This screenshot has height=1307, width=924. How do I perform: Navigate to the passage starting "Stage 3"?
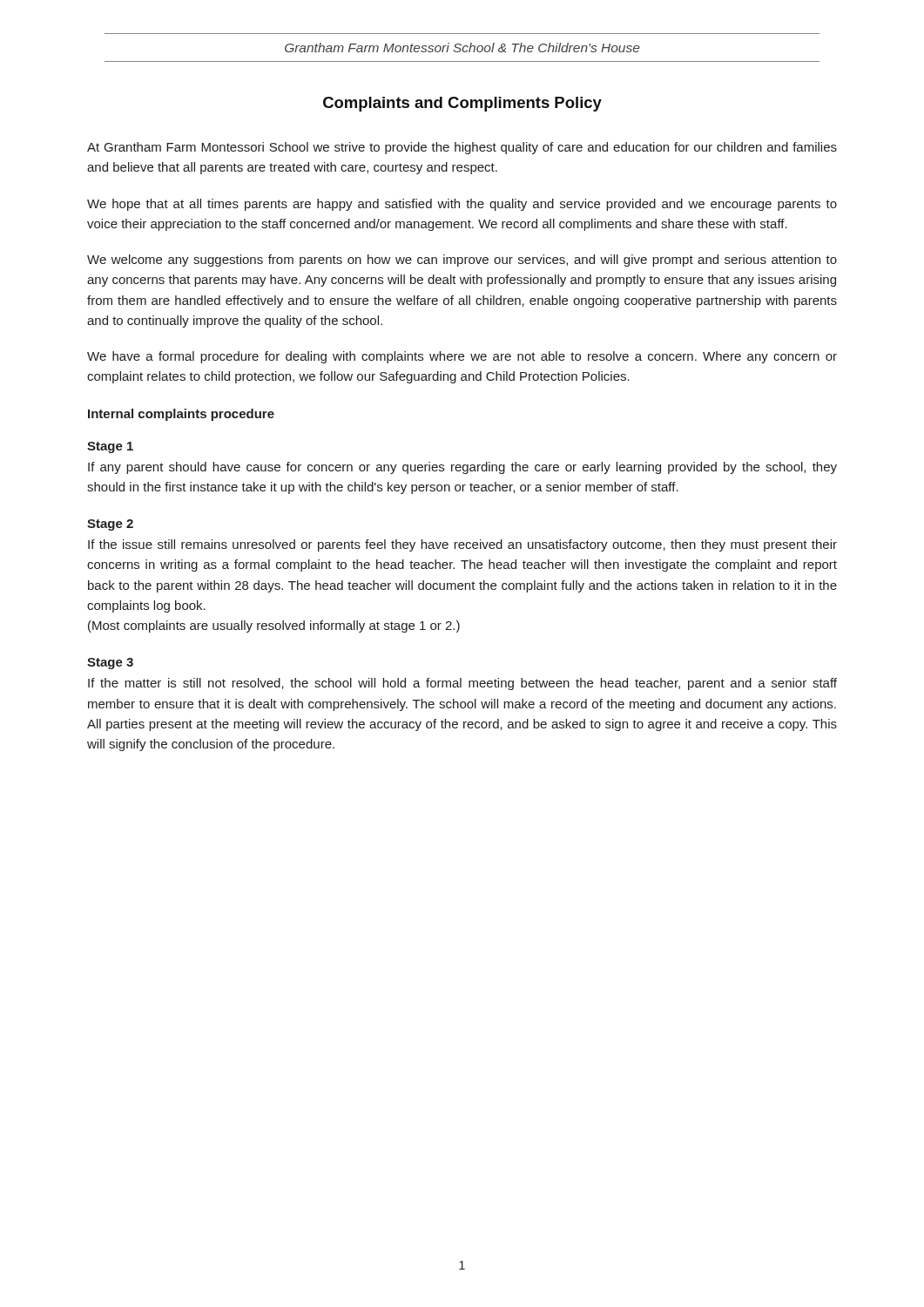coord(110,662)
